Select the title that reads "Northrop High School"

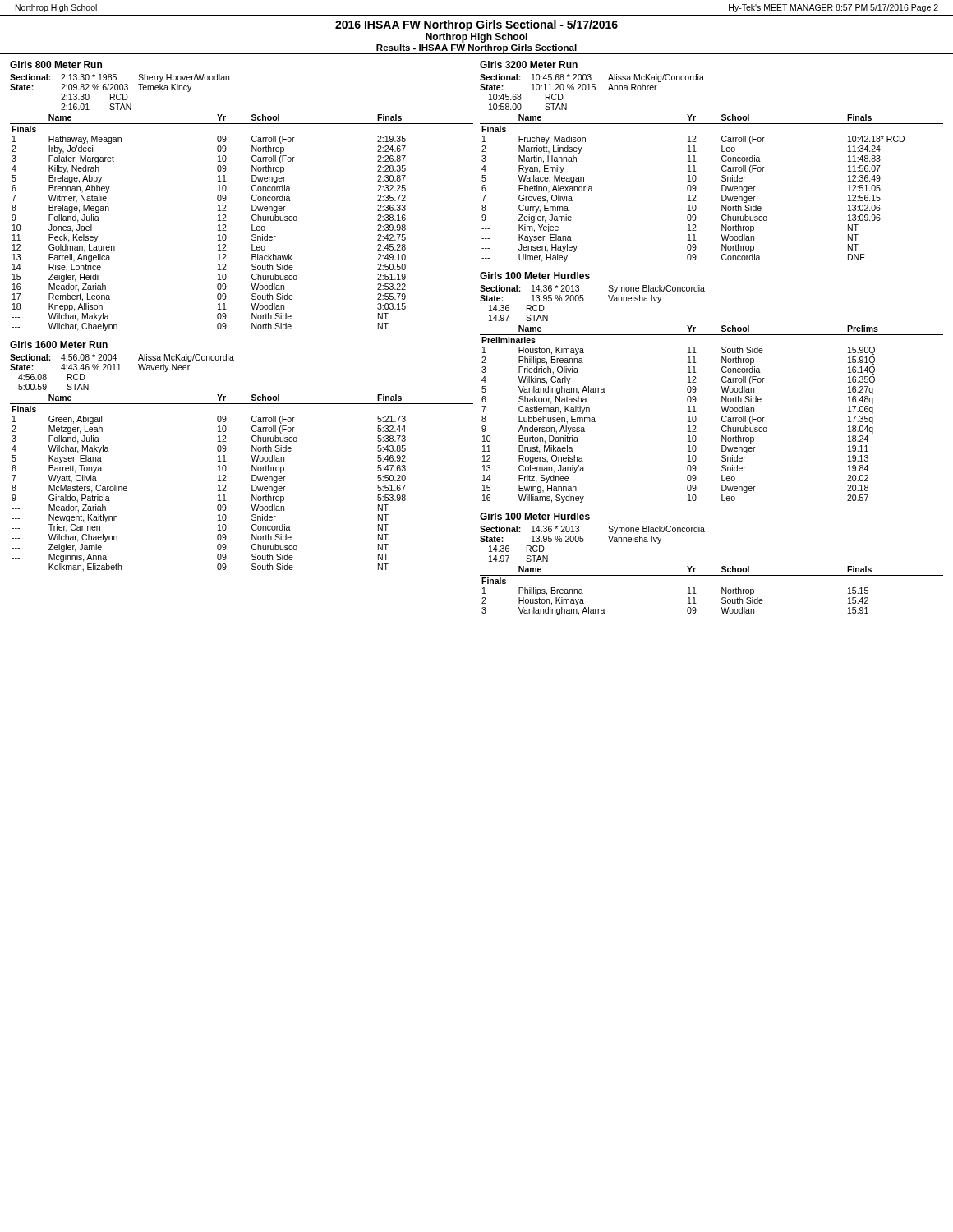point(476,37)
